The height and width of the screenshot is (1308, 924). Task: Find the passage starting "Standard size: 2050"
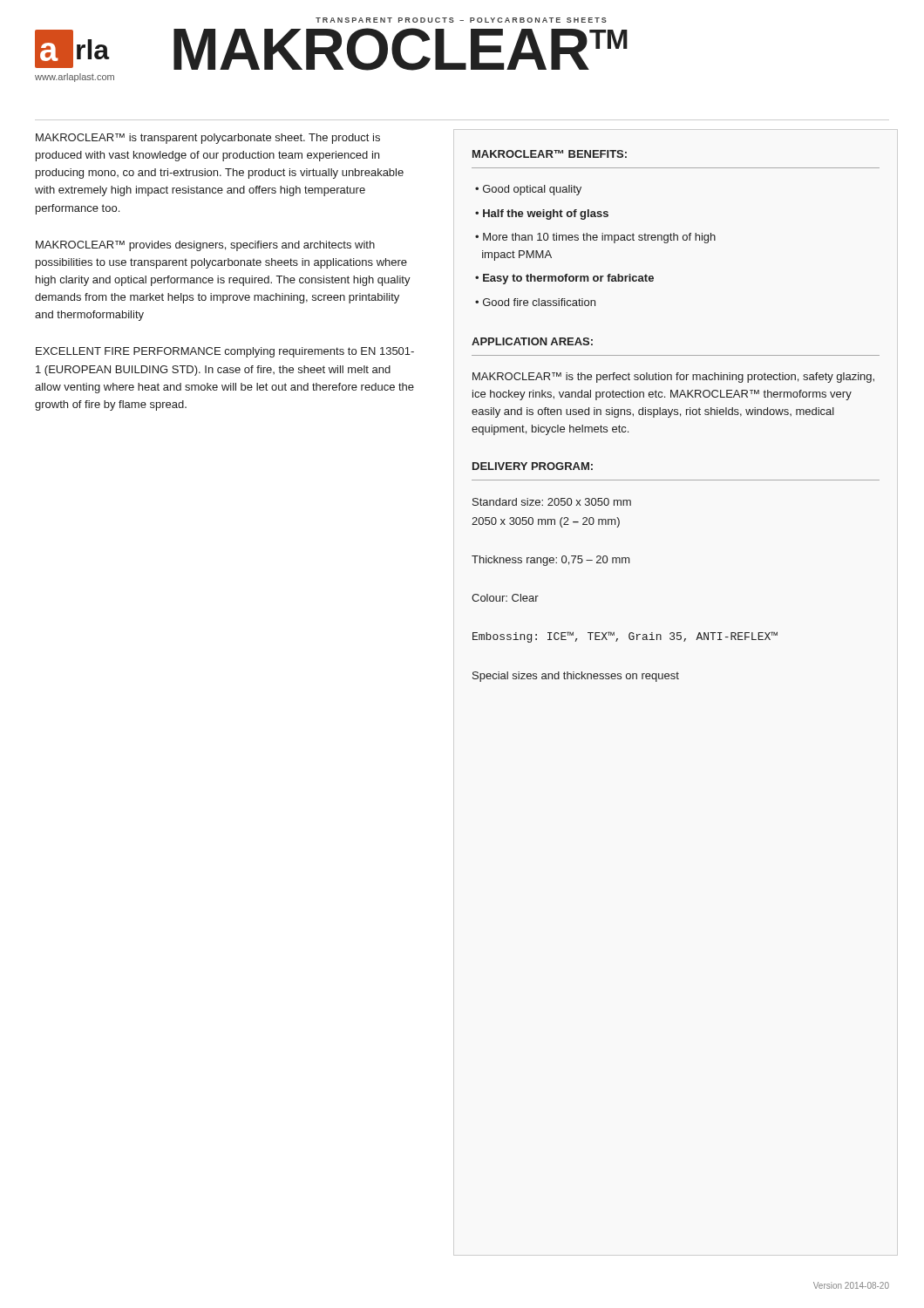point(552,502)
